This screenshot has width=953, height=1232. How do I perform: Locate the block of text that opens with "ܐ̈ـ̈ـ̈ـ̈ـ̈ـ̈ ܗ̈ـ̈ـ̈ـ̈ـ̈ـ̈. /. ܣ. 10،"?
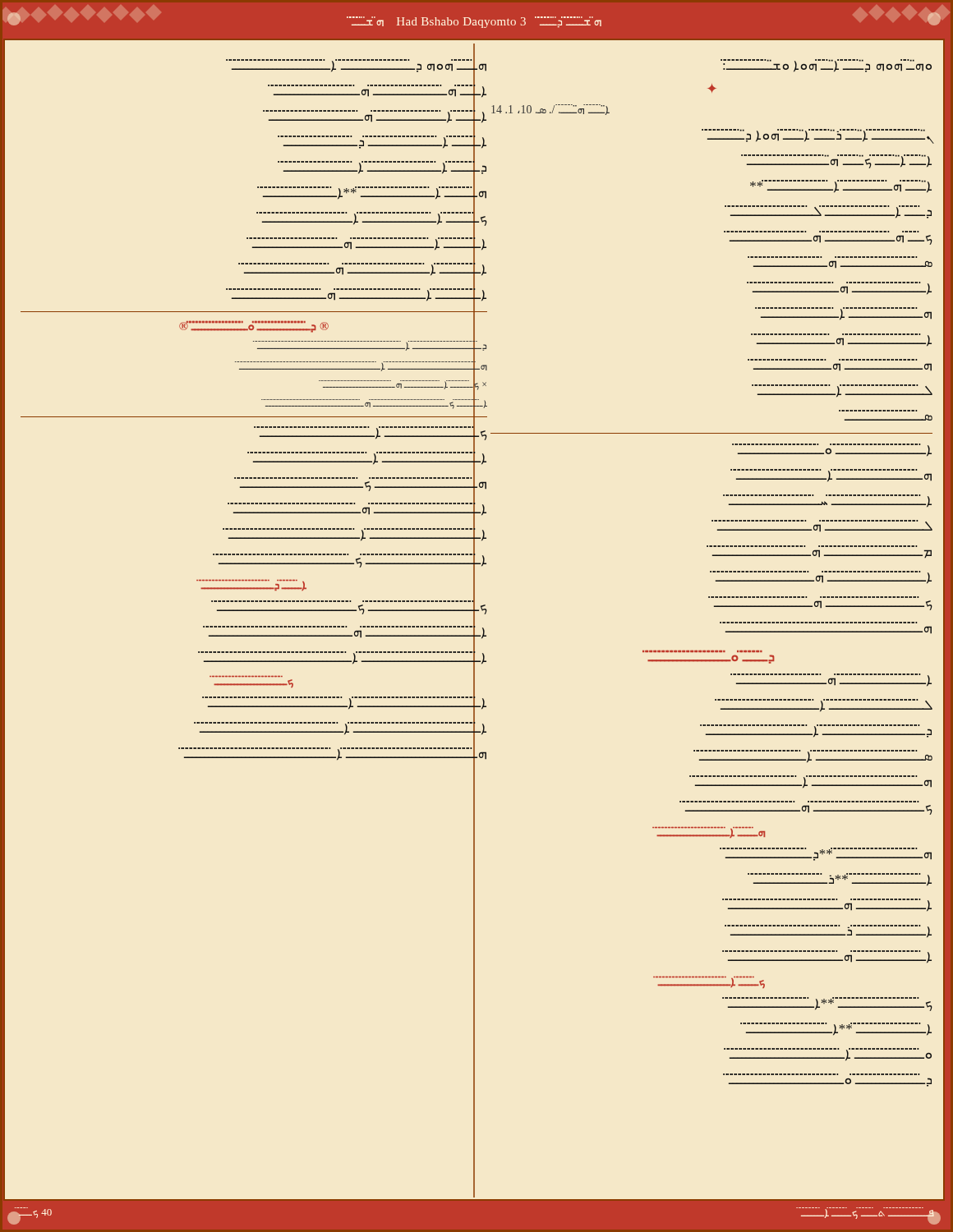550,110
